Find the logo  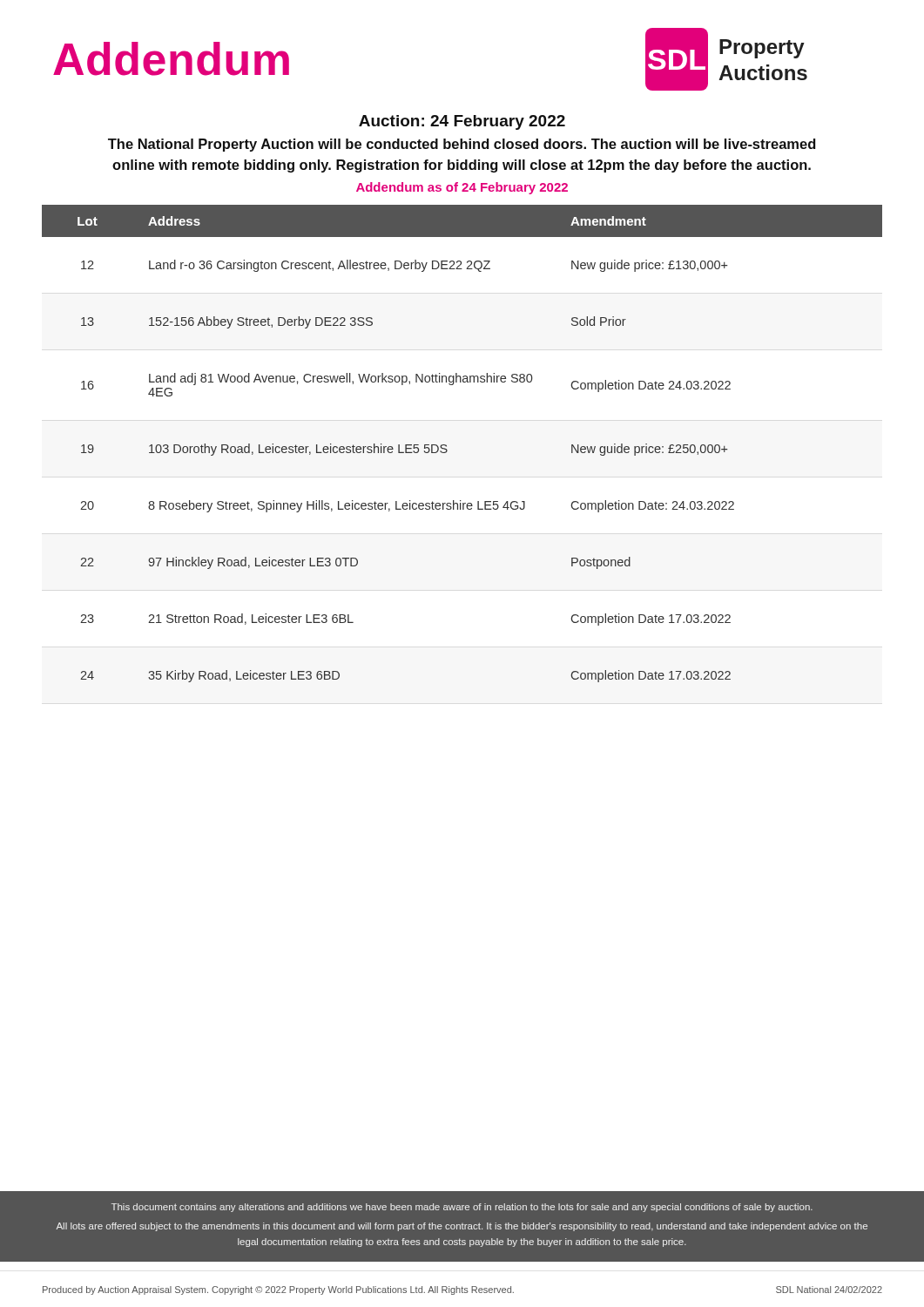point(759,59)
